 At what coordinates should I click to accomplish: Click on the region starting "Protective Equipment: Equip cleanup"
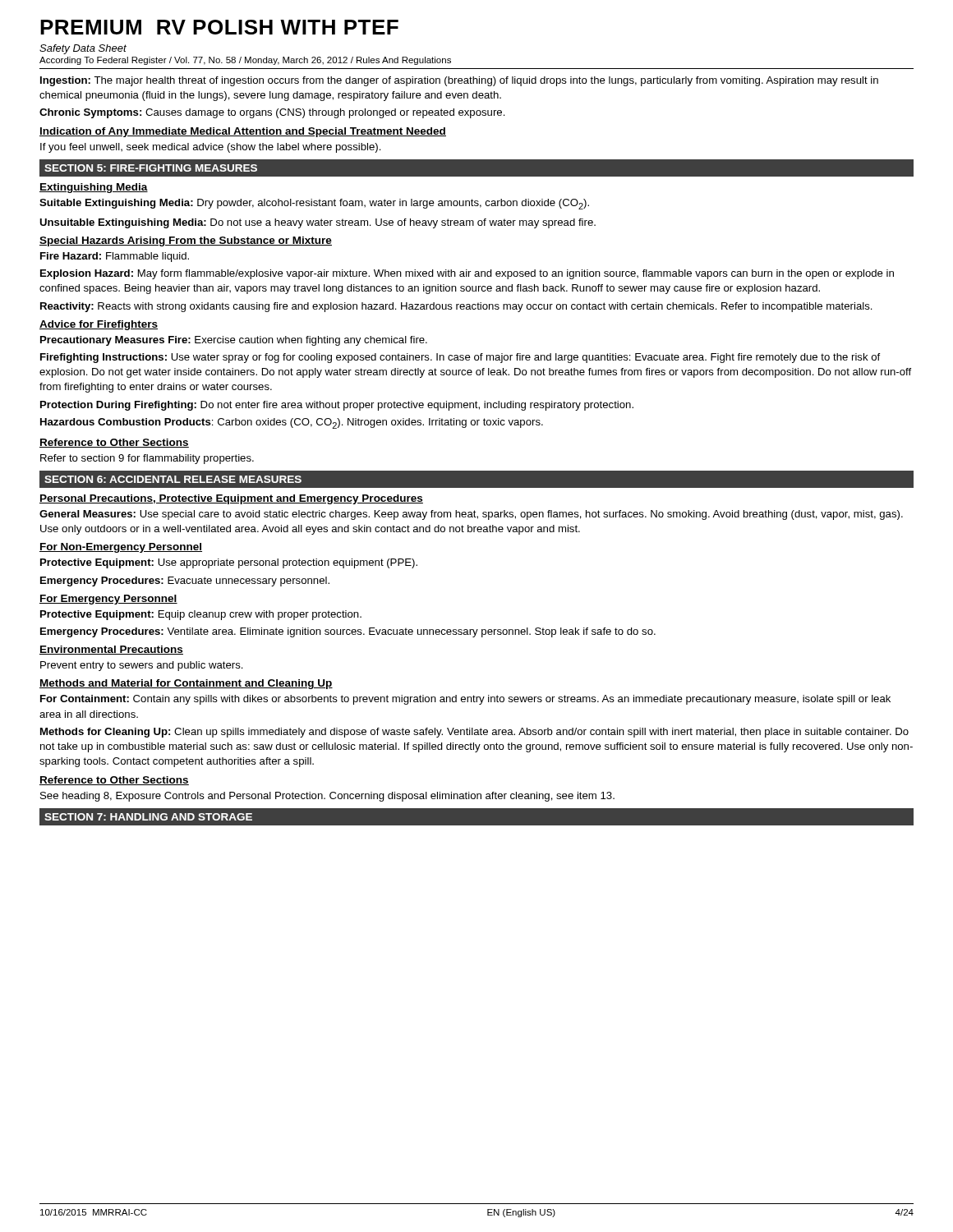201,614
